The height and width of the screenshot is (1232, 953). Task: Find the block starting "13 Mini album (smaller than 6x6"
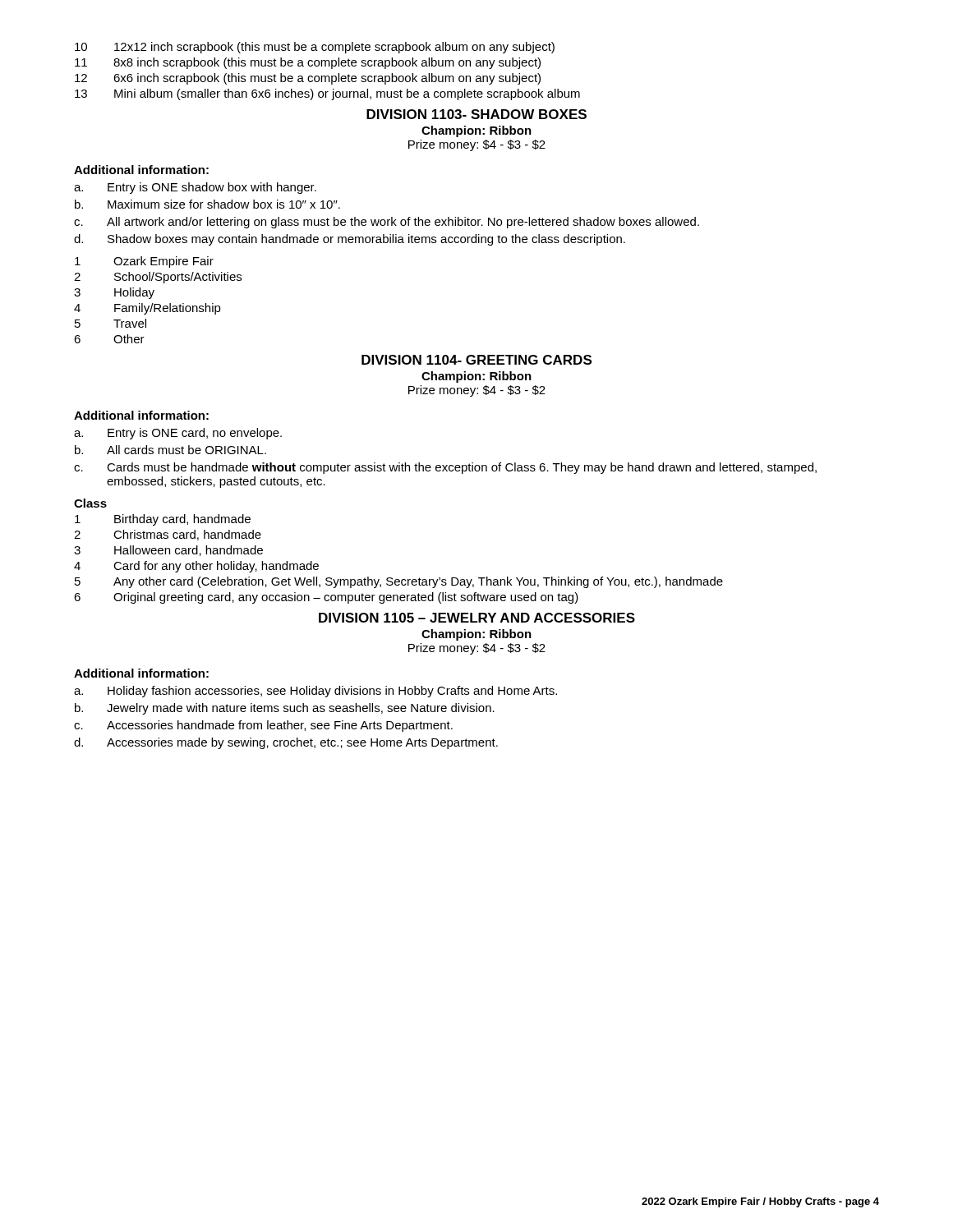[x=476, y=93]
